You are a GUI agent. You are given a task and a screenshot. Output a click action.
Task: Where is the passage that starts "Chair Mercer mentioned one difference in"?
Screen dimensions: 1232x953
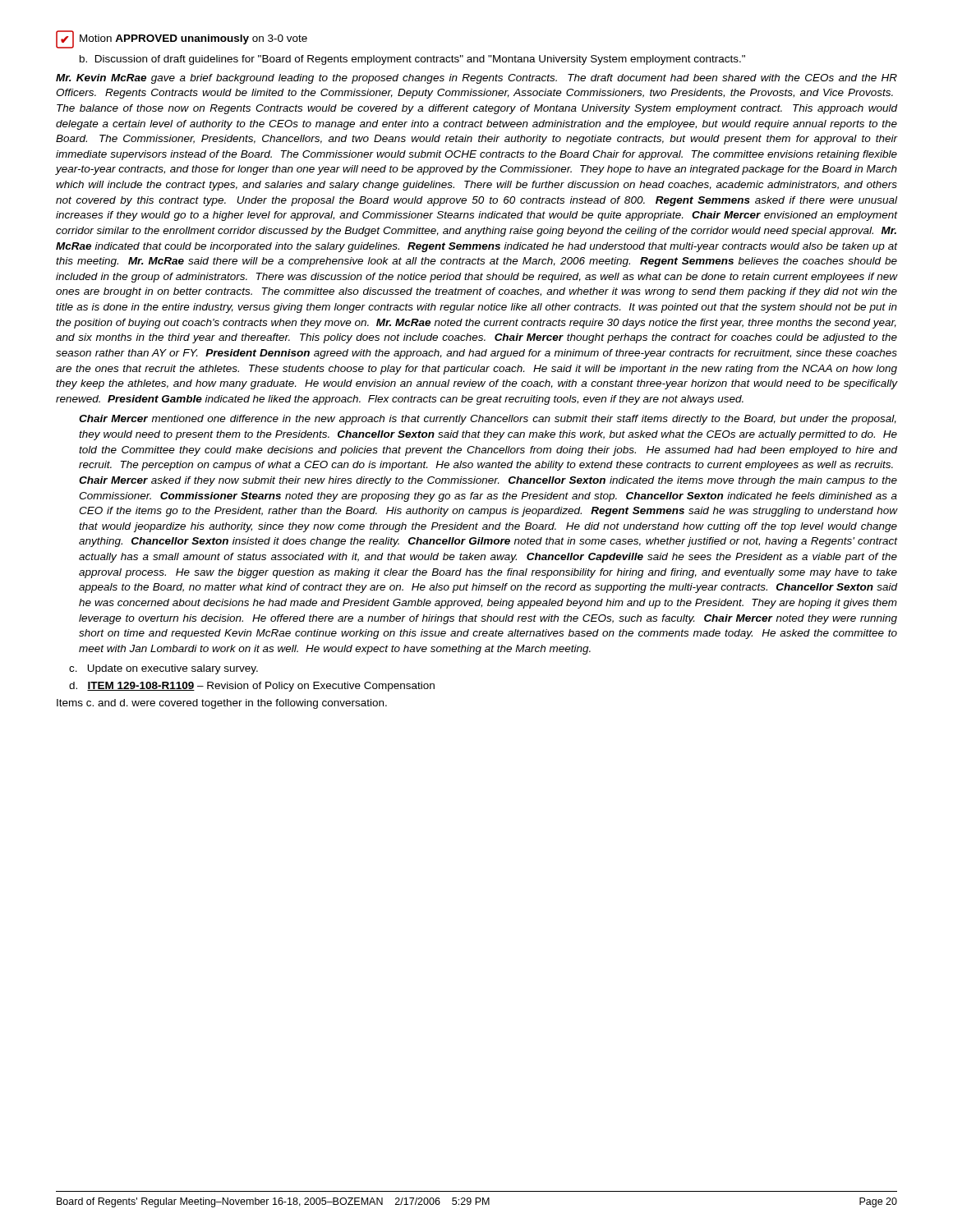[x=488, y=534]
